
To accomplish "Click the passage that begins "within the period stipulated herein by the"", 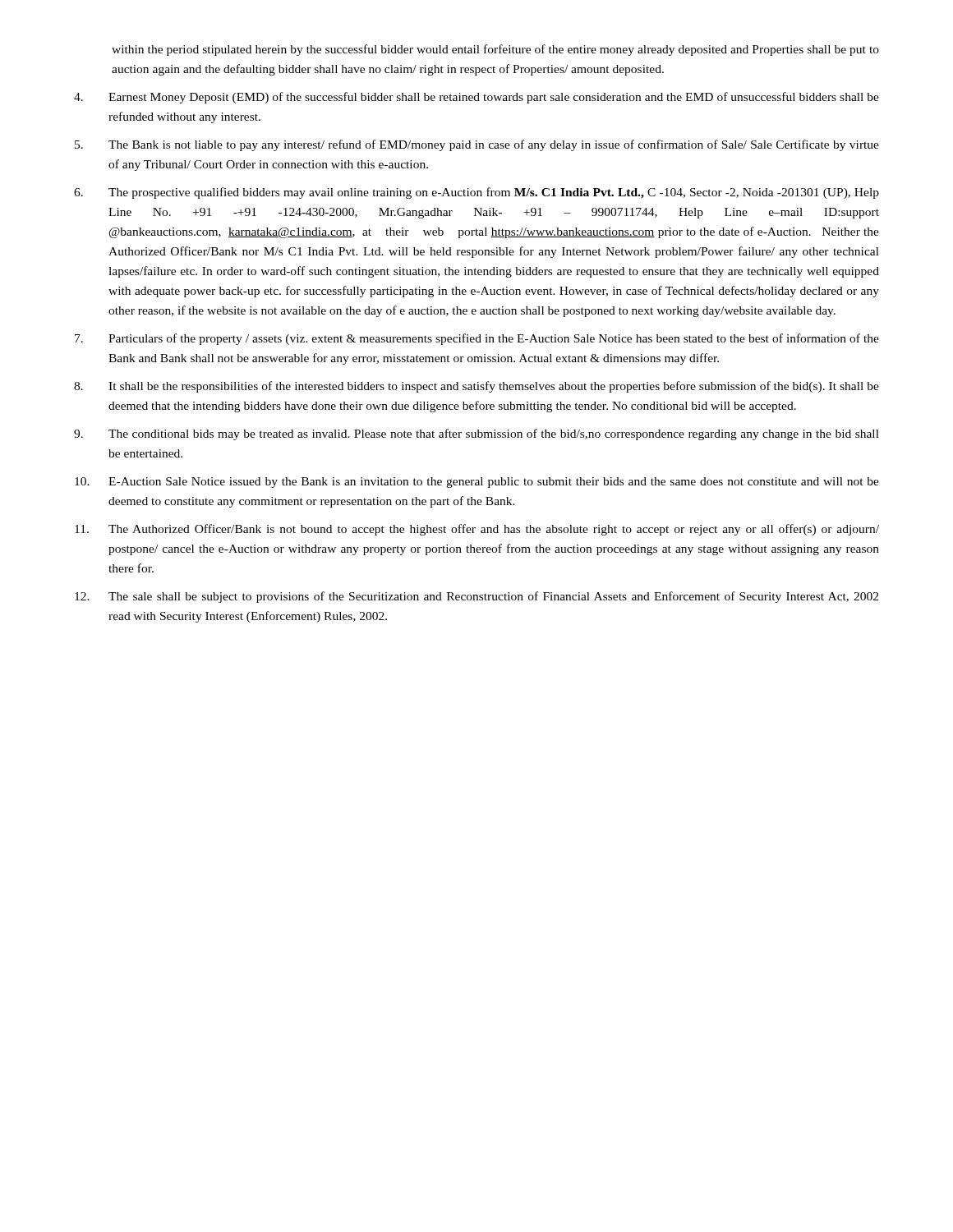I will [x=495, y=59].
